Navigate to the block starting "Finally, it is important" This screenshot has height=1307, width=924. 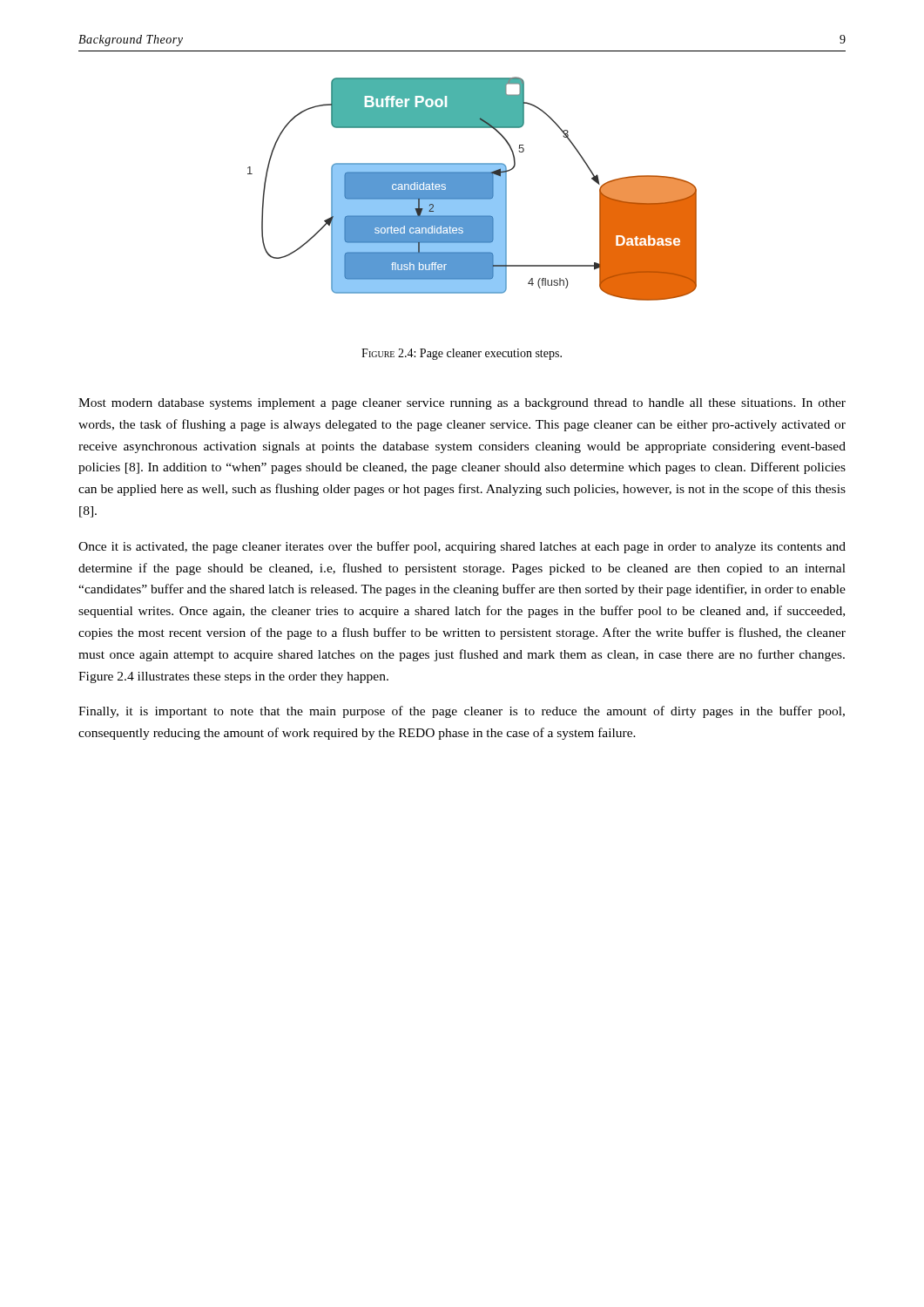pos(462,722)
